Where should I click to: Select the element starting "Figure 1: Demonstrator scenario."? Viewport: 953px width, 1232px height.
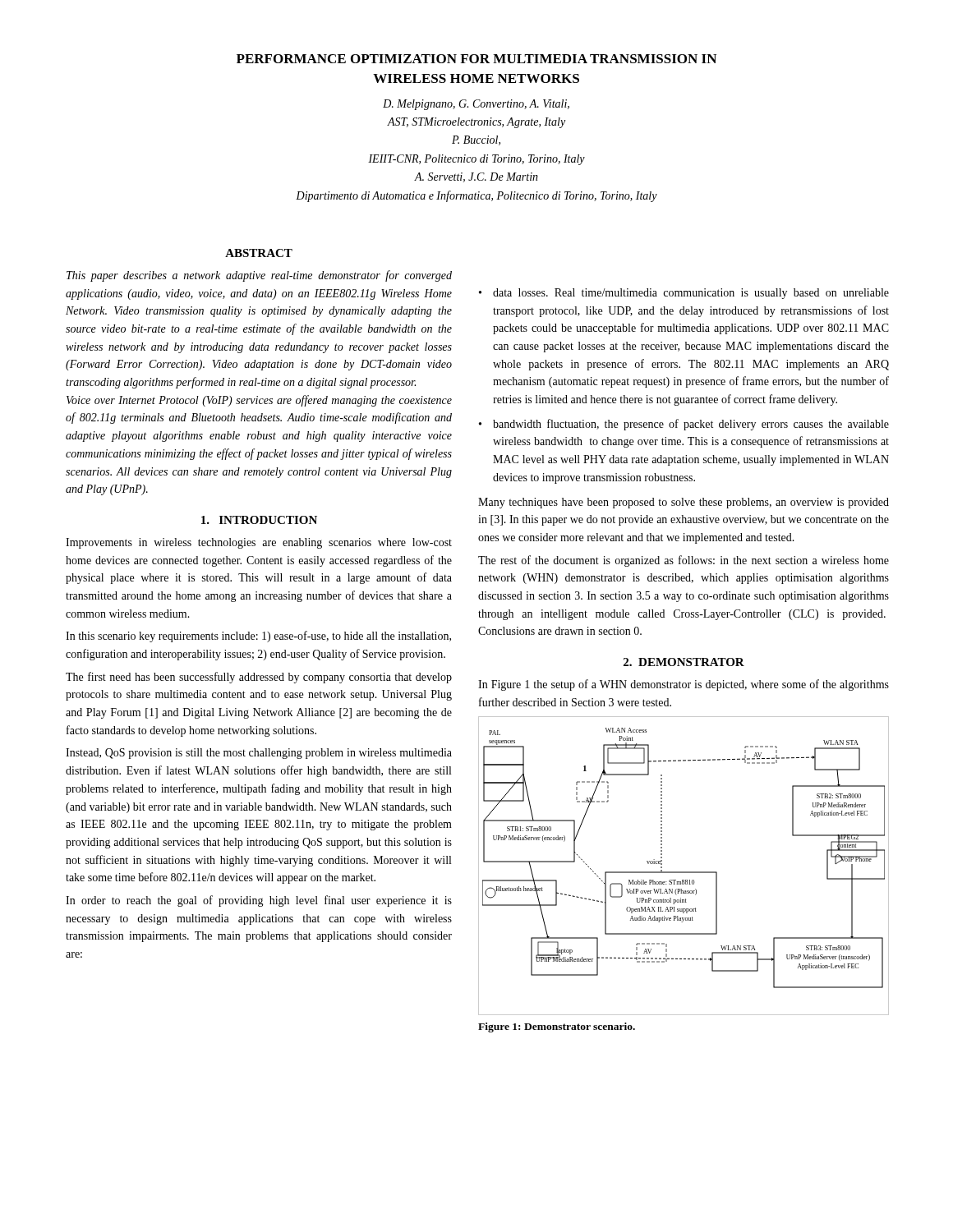557,1027
